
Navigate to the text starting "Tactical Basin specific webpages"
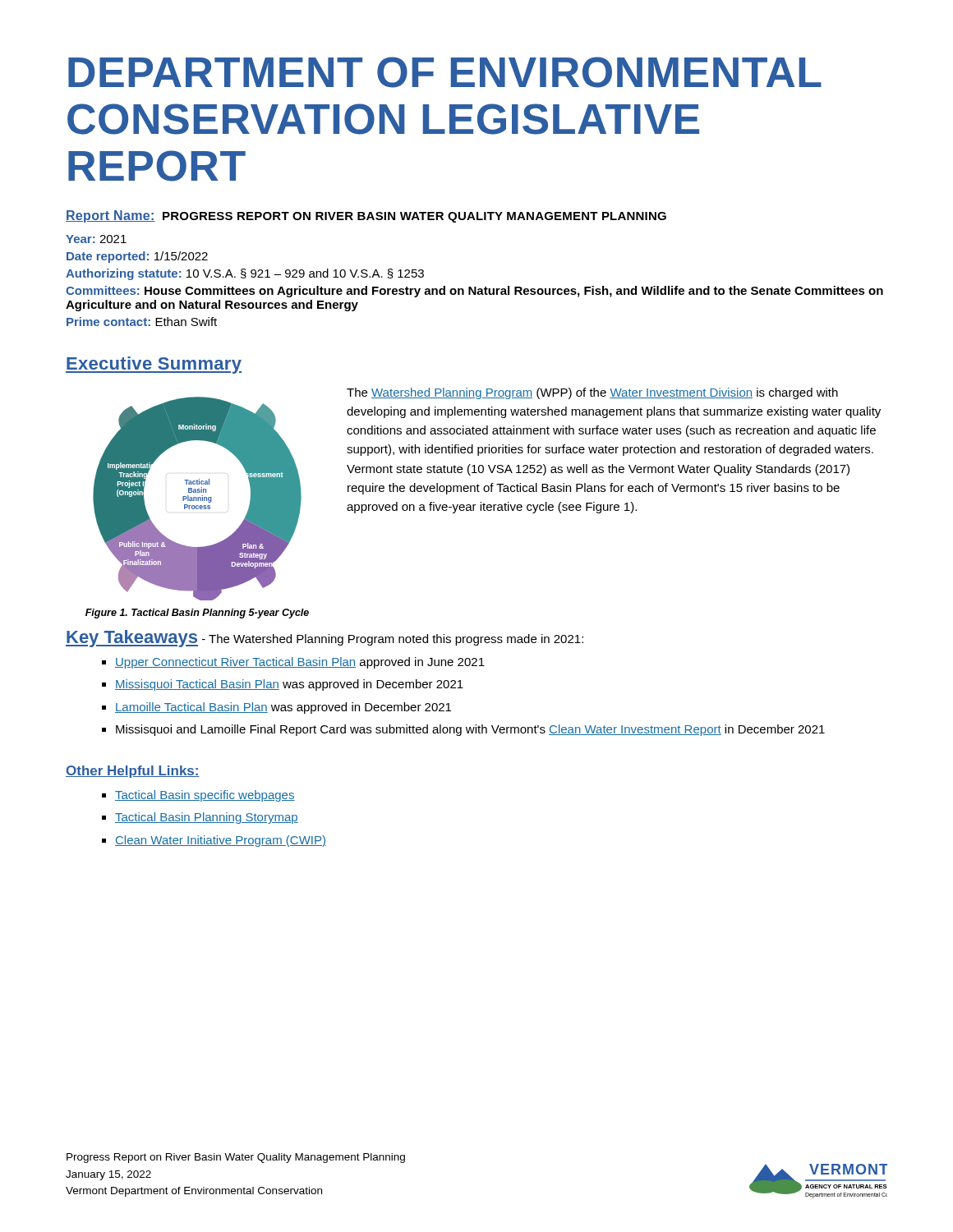pos(205,794)
